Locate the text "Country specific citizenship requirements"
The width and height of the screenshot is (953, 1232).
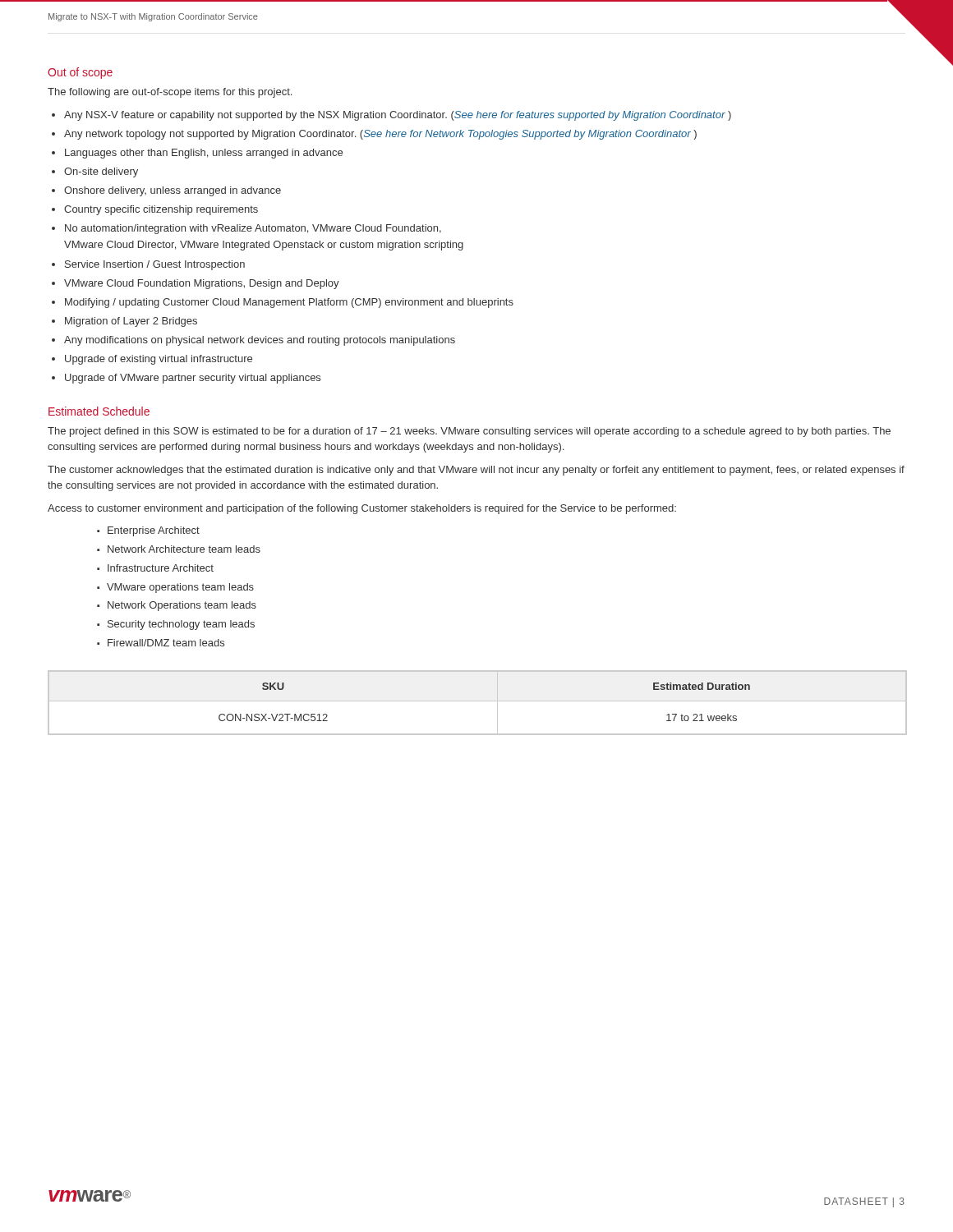[161, 209]
